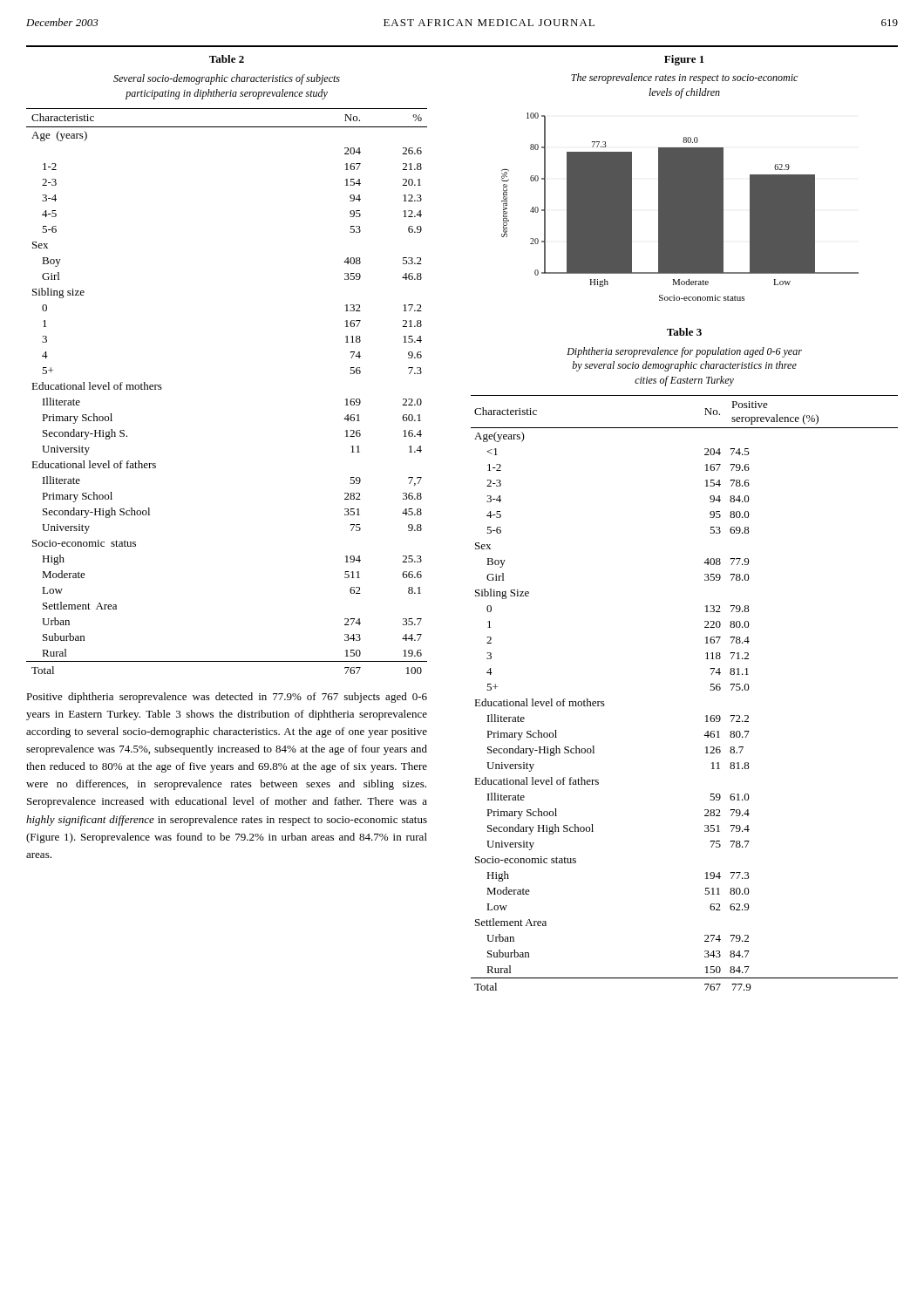Navigate to the region starting "Several socio-demographic characteristics of subjectsparticipating"
This screenshot has height=1308, width=924.
coord(227,86)
